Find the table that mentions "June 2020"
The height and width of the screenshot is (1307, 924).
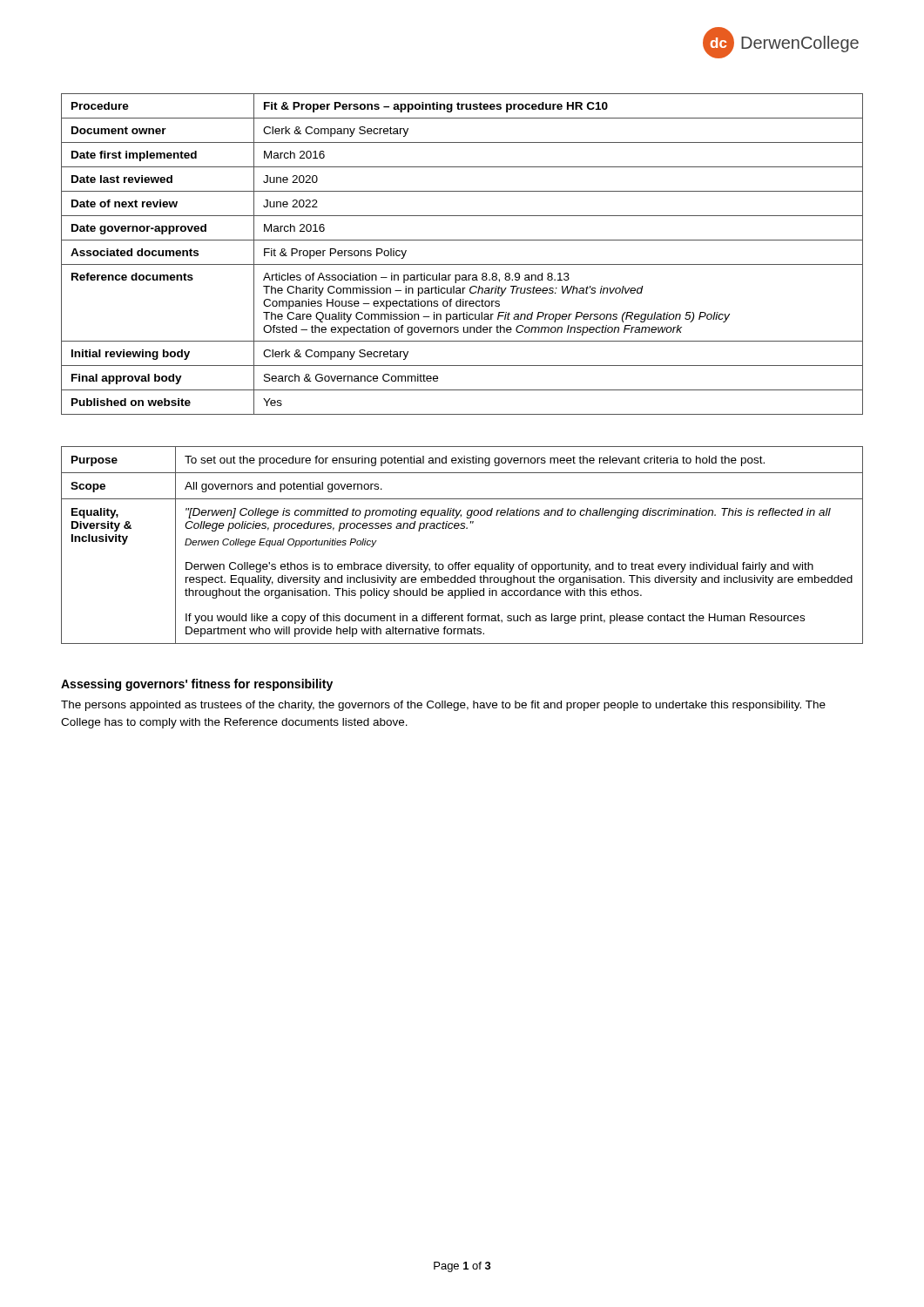(x=462, y=254)
